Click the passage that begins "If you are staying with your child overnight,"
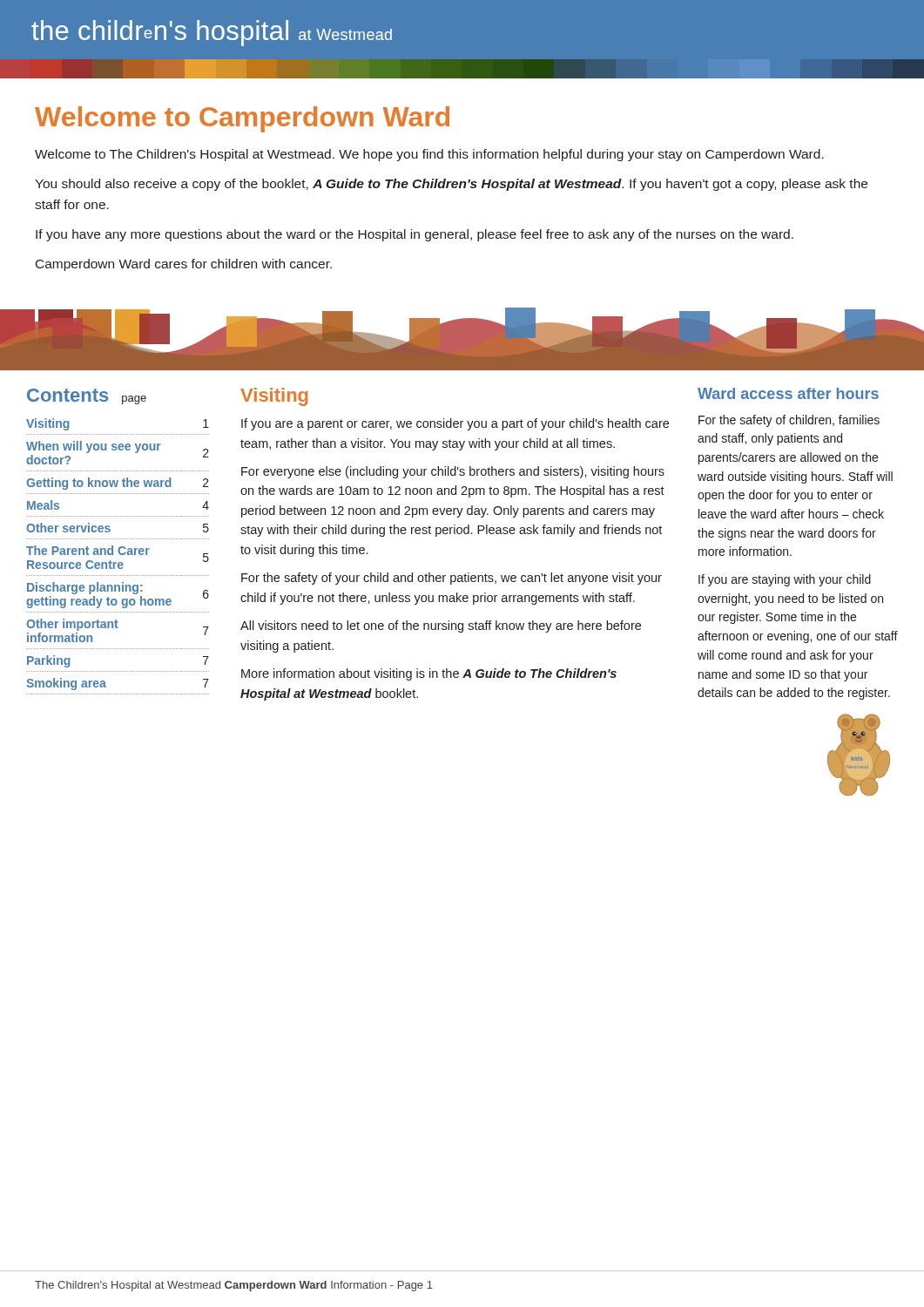The image size is (924, 1307). (x=797, y=636)
